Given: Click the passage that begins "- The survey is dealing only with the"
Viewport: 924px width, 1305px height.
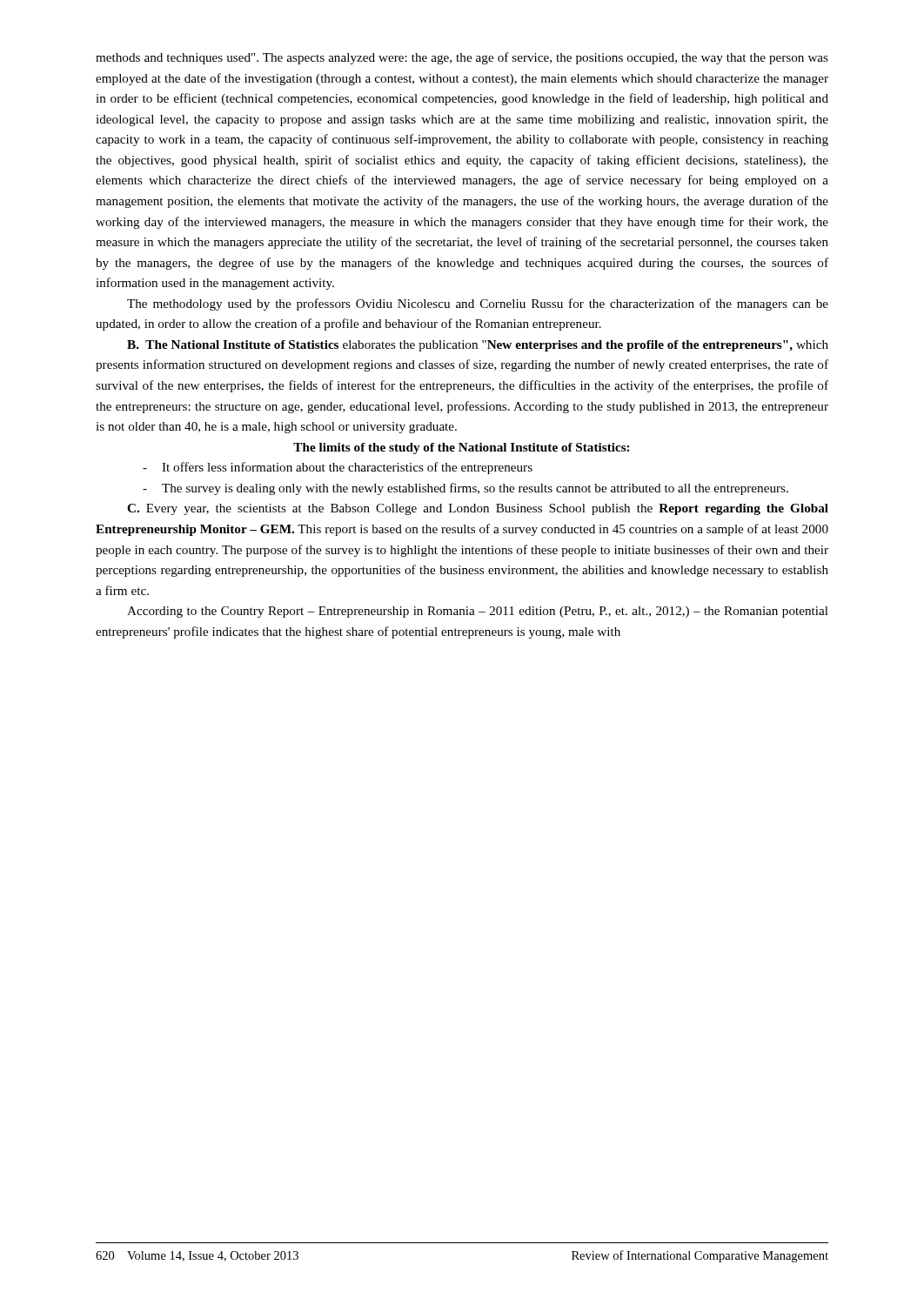Looking at the screenshot, I should tap(485, 488).
